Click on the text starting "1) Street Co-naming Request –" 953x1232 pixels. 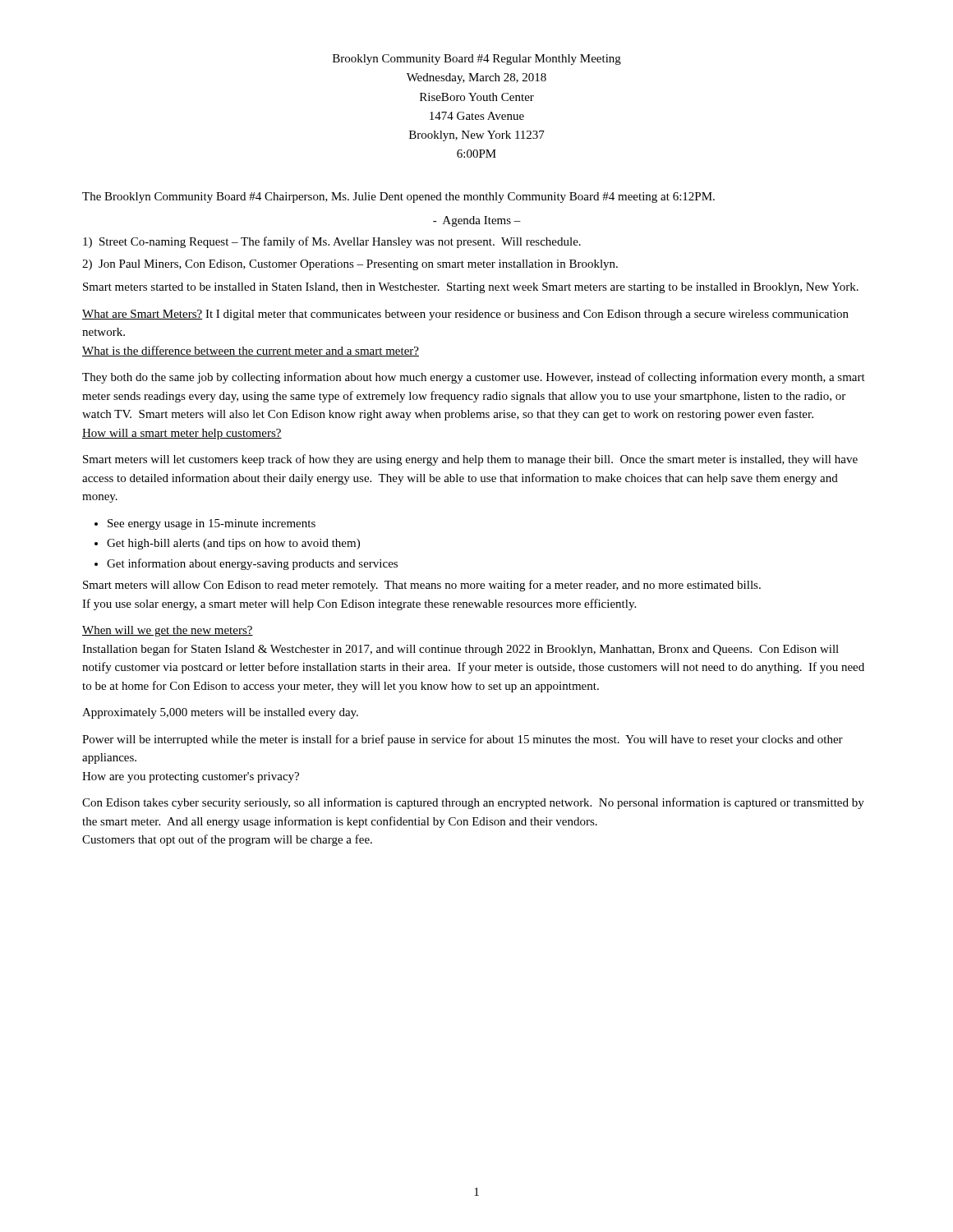332,241
